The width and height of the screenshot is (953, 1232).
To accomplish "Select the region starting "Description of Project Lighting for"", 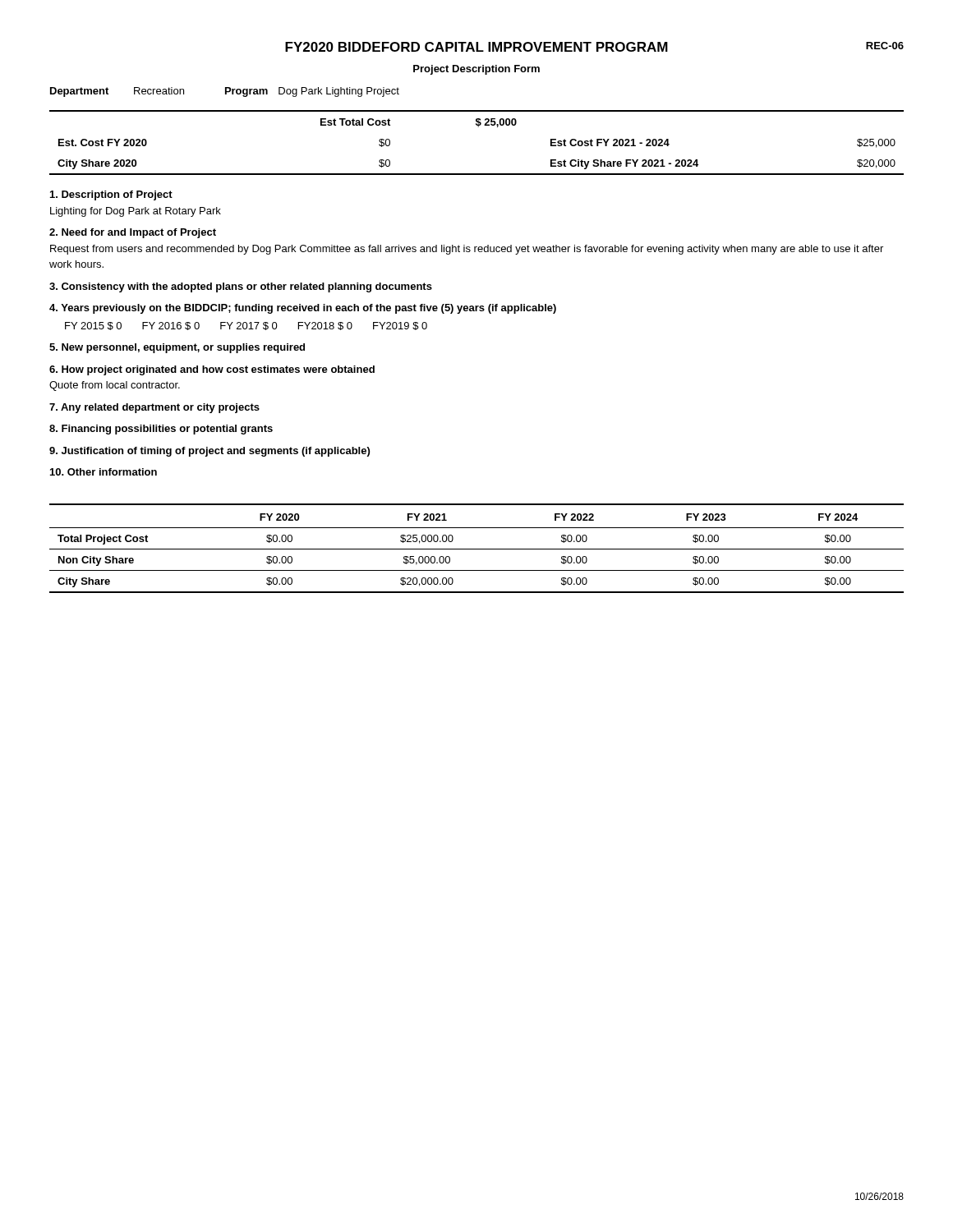I will [x=135, y=202].
